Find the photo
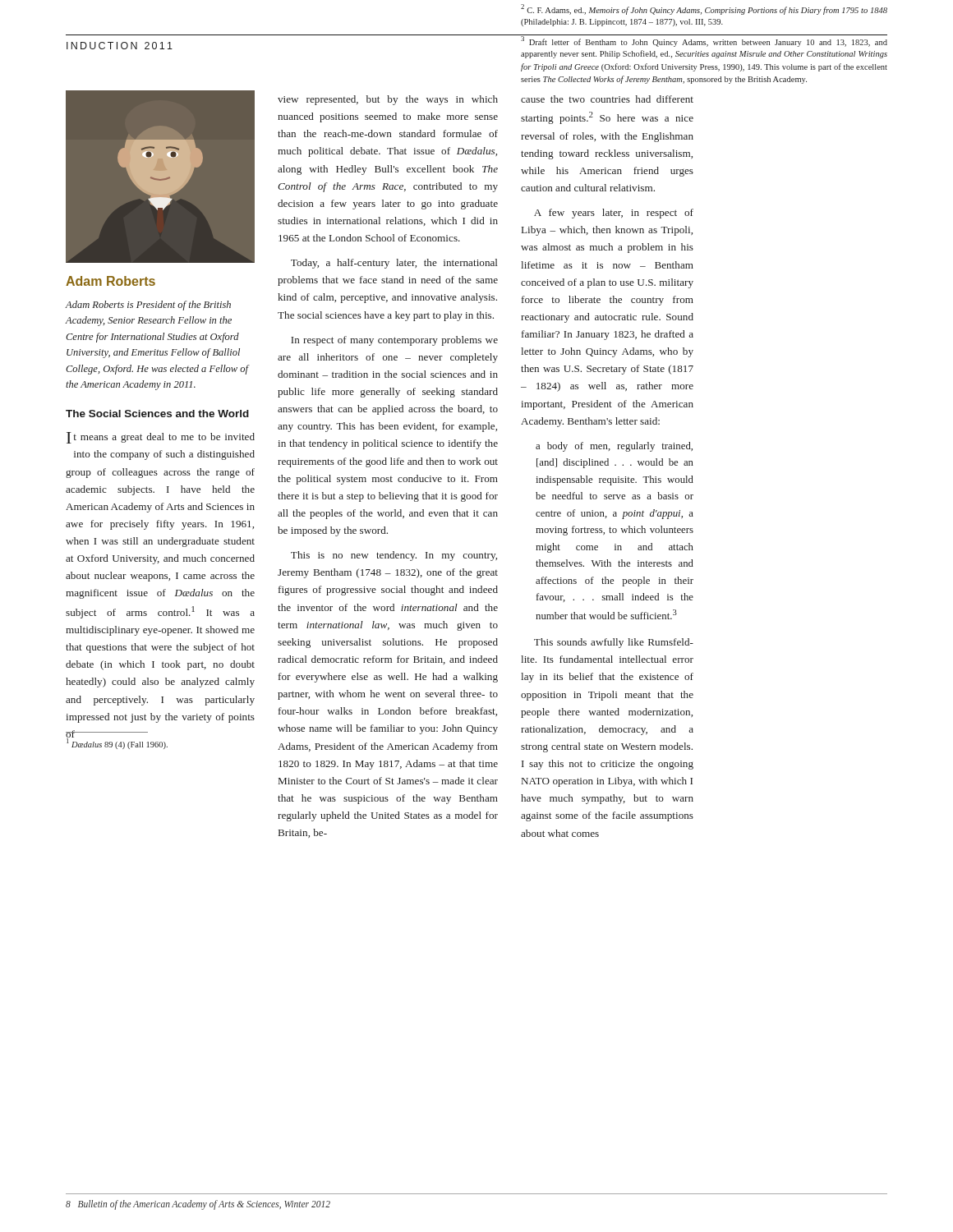 pyautogui.click(x=160, y=177)
